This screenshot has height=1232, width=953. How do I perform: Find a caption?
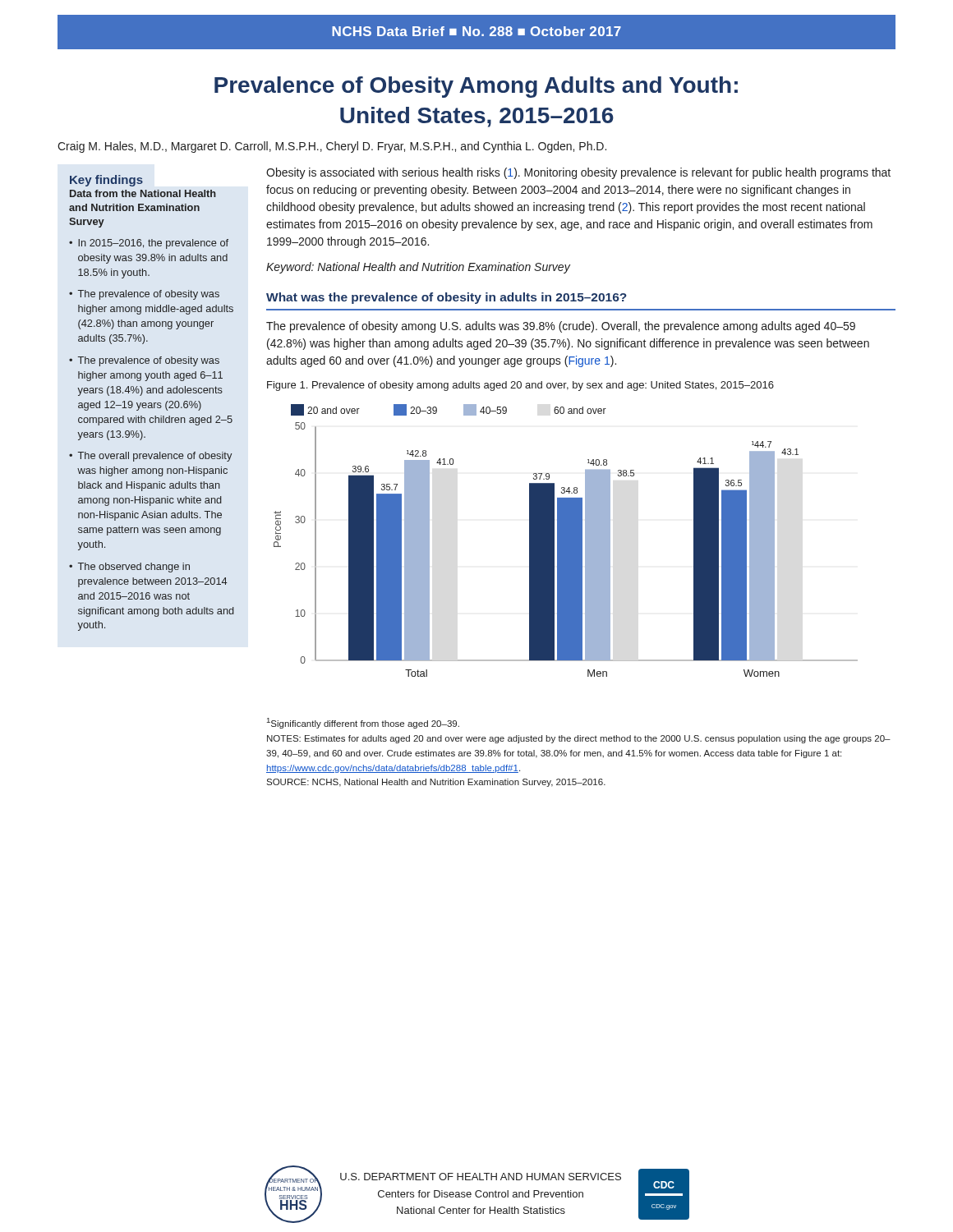coord(520,385)
